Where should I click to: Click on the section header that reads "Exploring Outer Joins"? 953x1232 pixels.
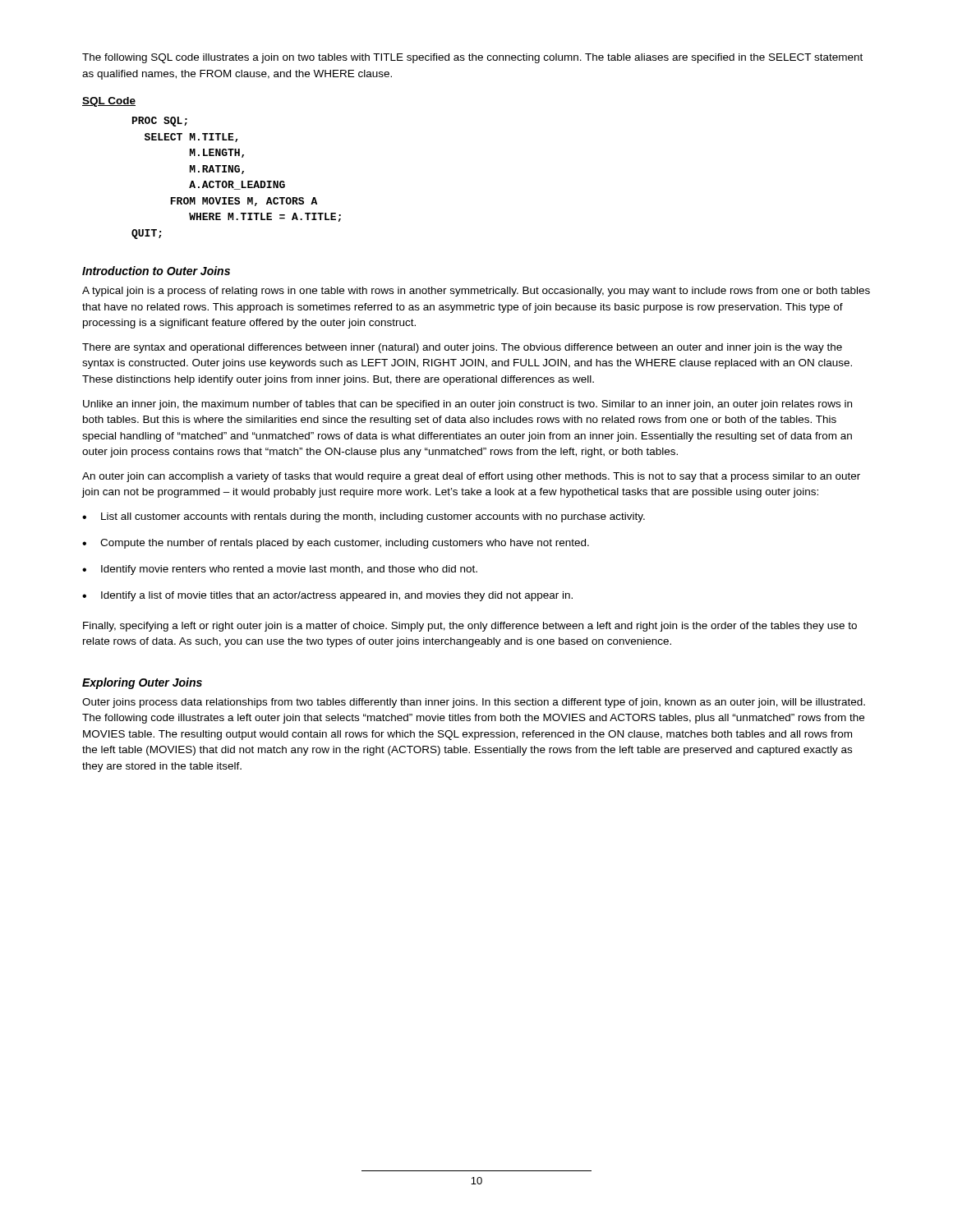click(142, 682)
